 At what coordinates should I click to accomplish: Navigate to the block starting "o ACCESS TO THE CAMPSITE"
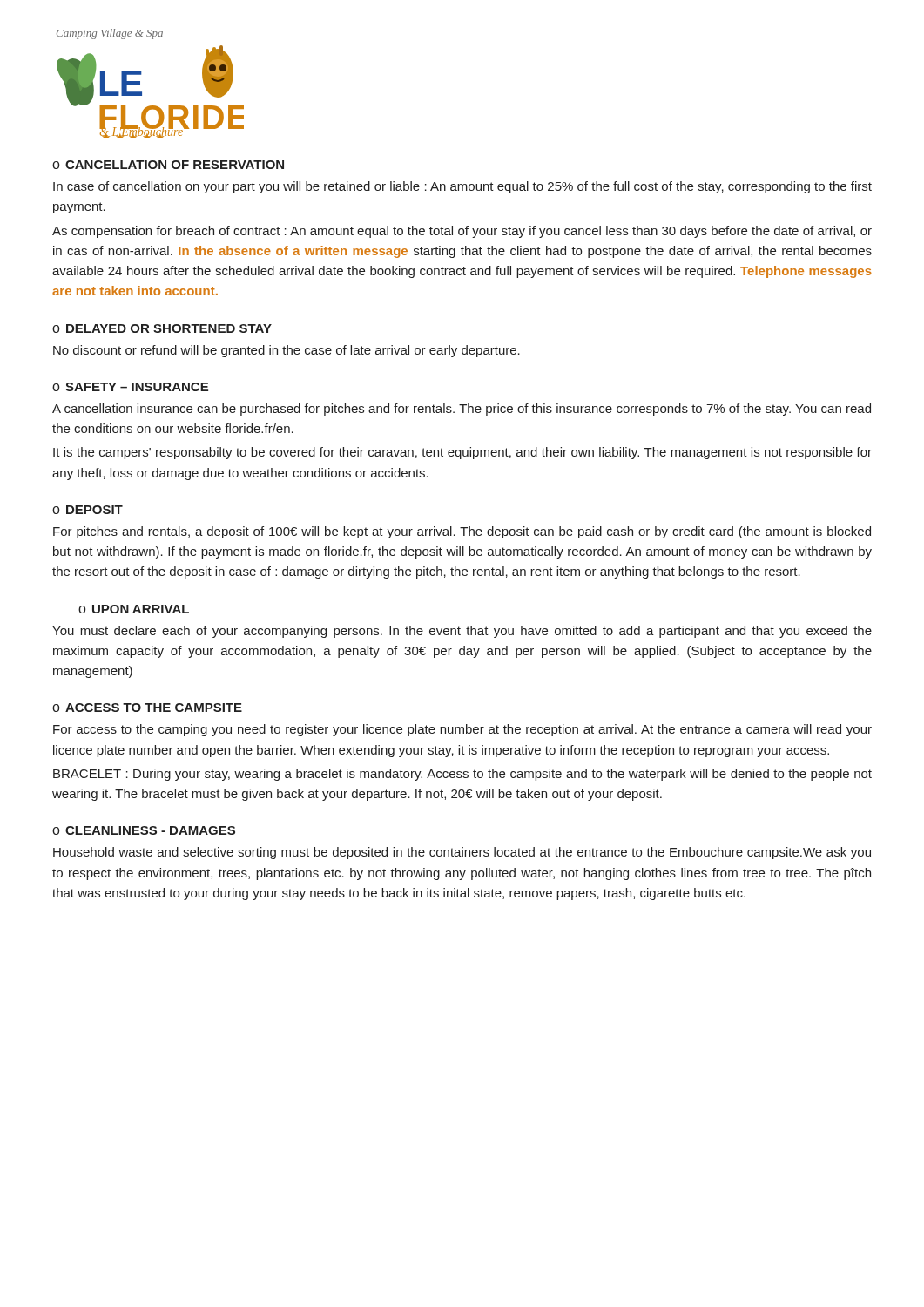pos(147,708)
